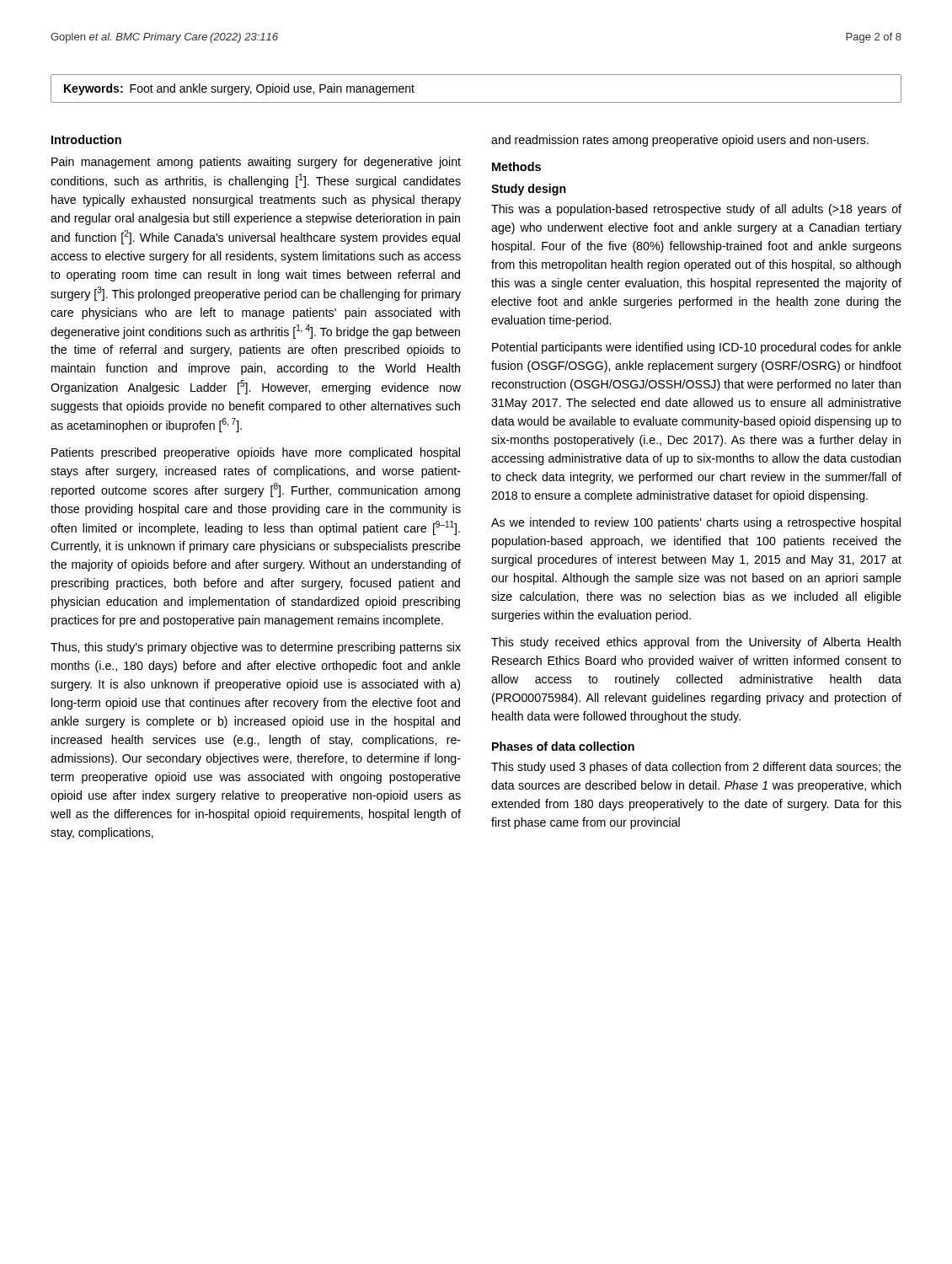952x1264 pixels.
Task: Locate the block of text that opens with "Keywords: Foot and"
Action: click(239, 88)
